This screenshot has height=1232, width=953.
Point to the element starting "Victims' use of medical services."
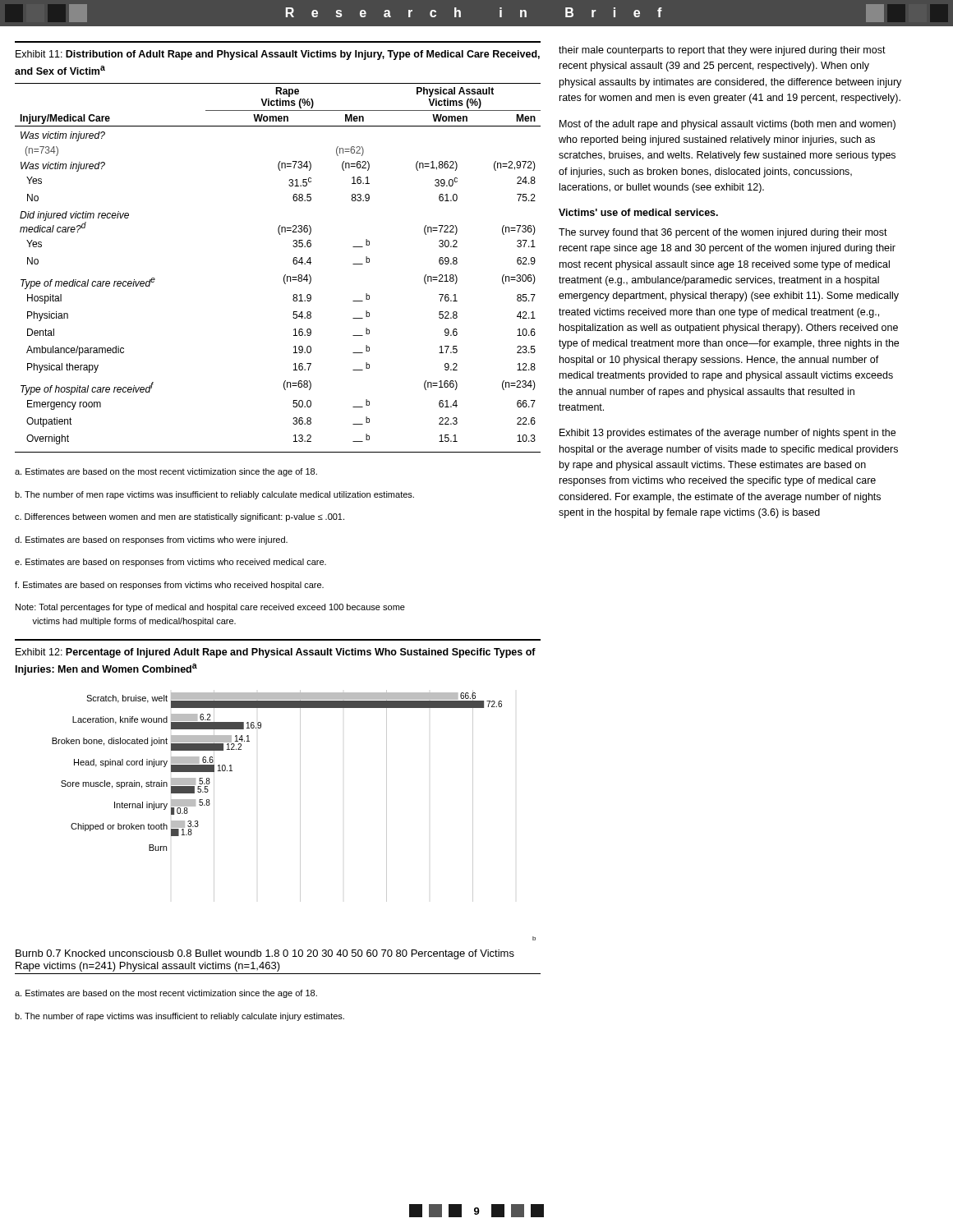coord(639,213)
